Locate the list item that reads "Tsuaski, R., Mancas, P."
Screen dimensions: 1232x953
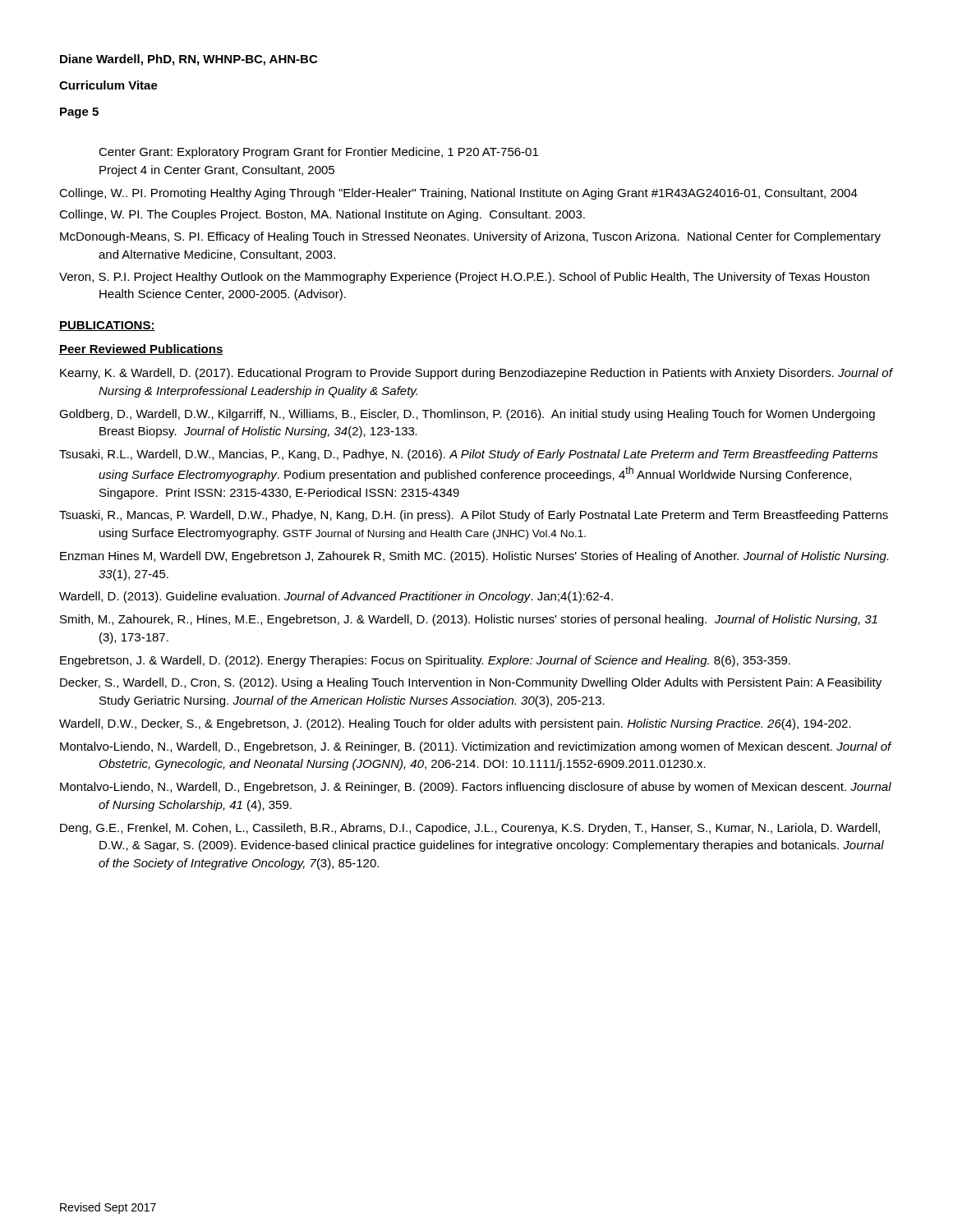(474, 524)
